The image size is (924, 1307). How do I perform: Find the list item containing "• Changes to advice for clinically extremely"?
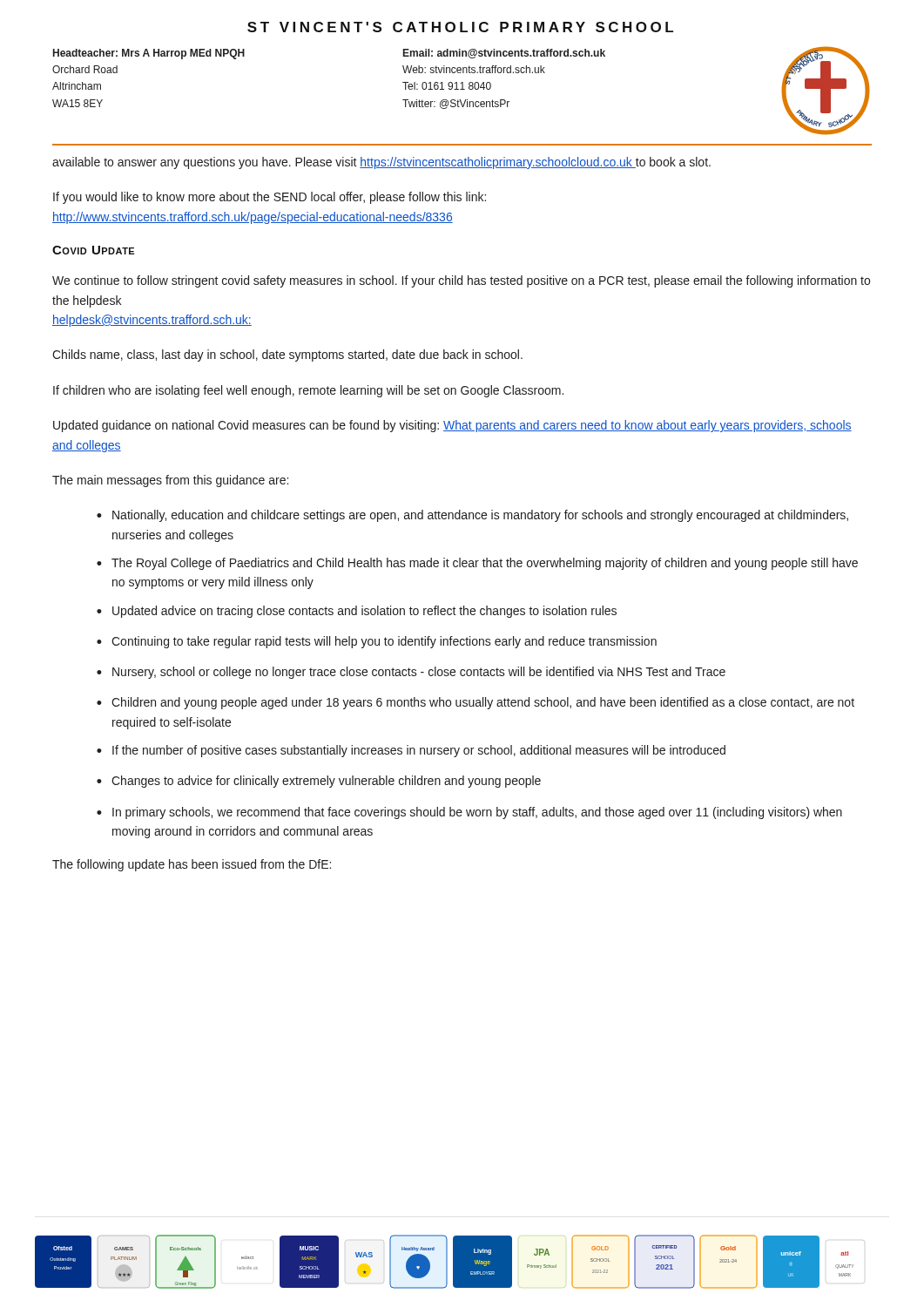pos(479,783)
